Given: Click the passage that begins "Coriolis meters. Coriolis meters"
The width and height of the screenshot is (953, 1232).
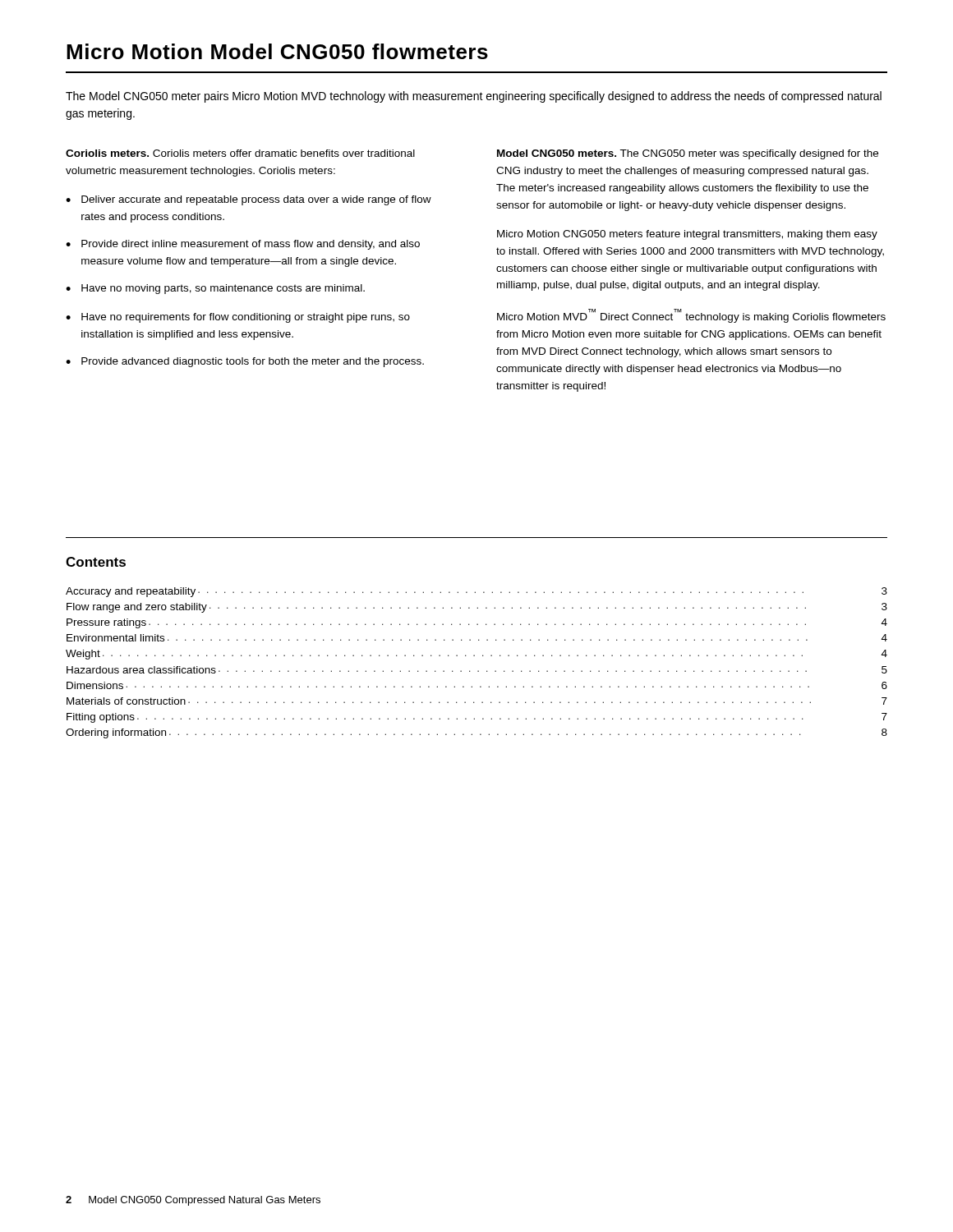Looking at the screenshot, I should (x=261, y=163).
